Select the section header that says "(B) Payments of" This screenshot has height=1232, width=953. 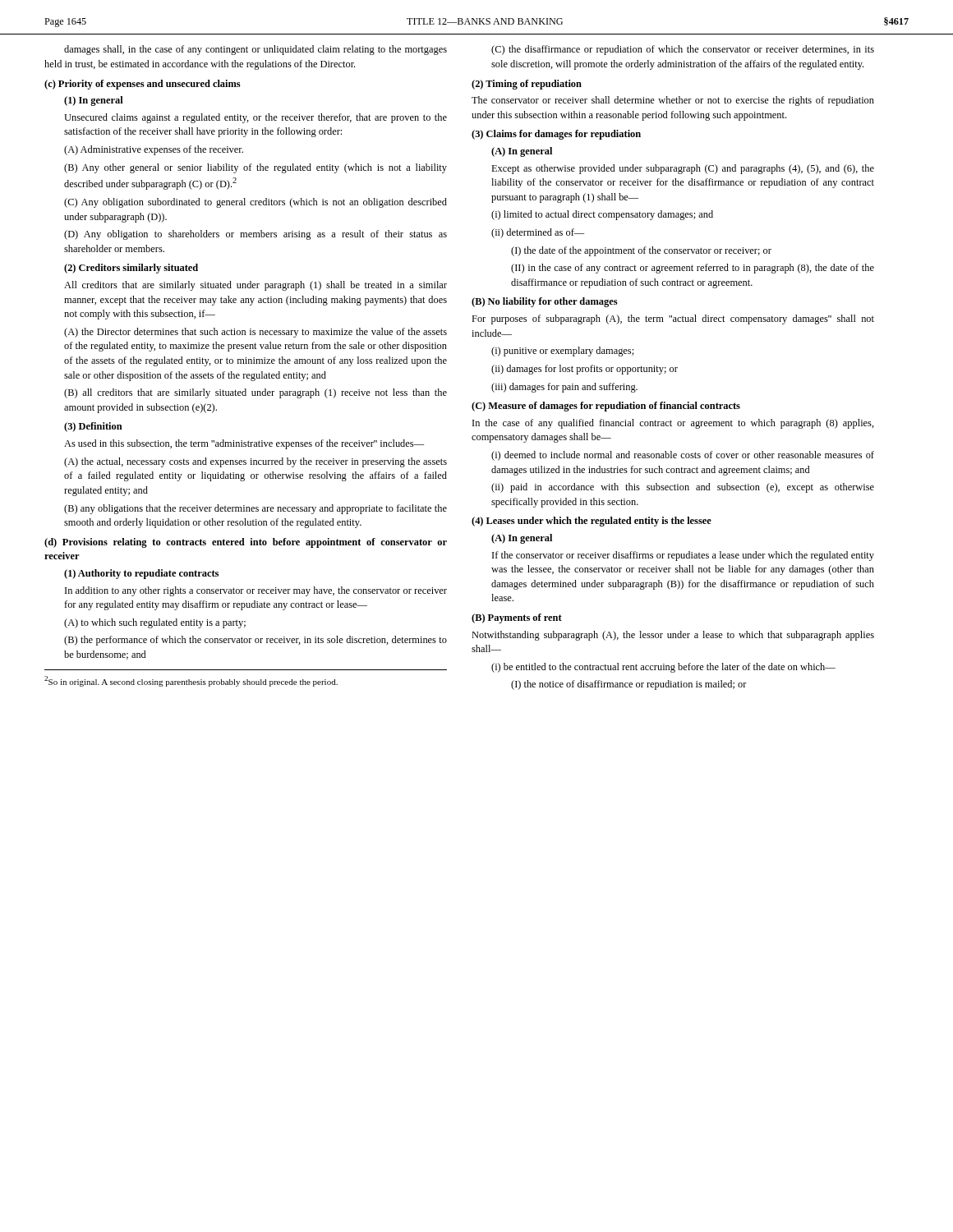point(517,618)
